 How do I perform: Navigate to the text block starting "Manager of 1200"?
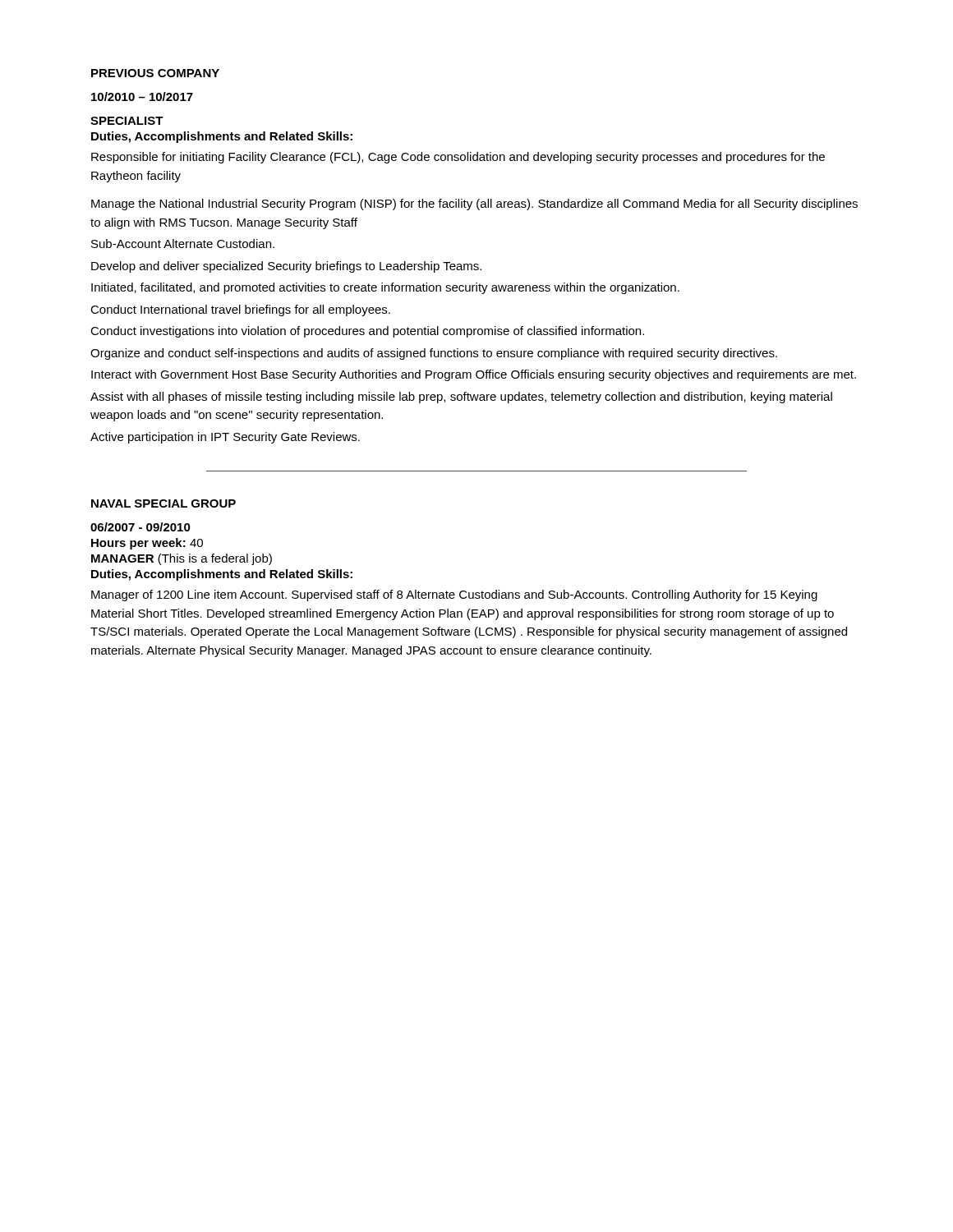469,622
